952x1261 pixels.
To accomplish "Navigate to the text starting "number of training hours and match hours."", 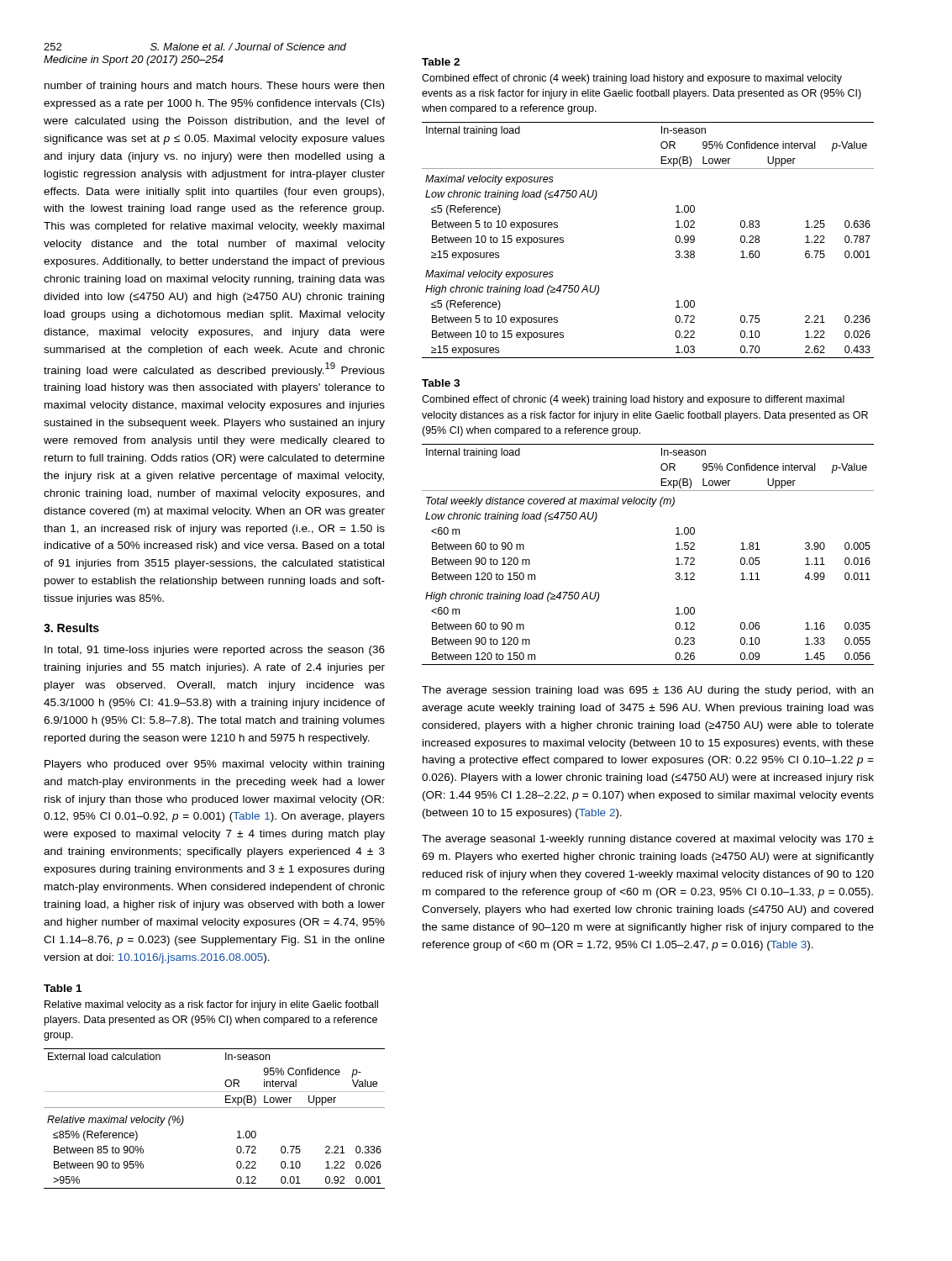I will [214, 343].
